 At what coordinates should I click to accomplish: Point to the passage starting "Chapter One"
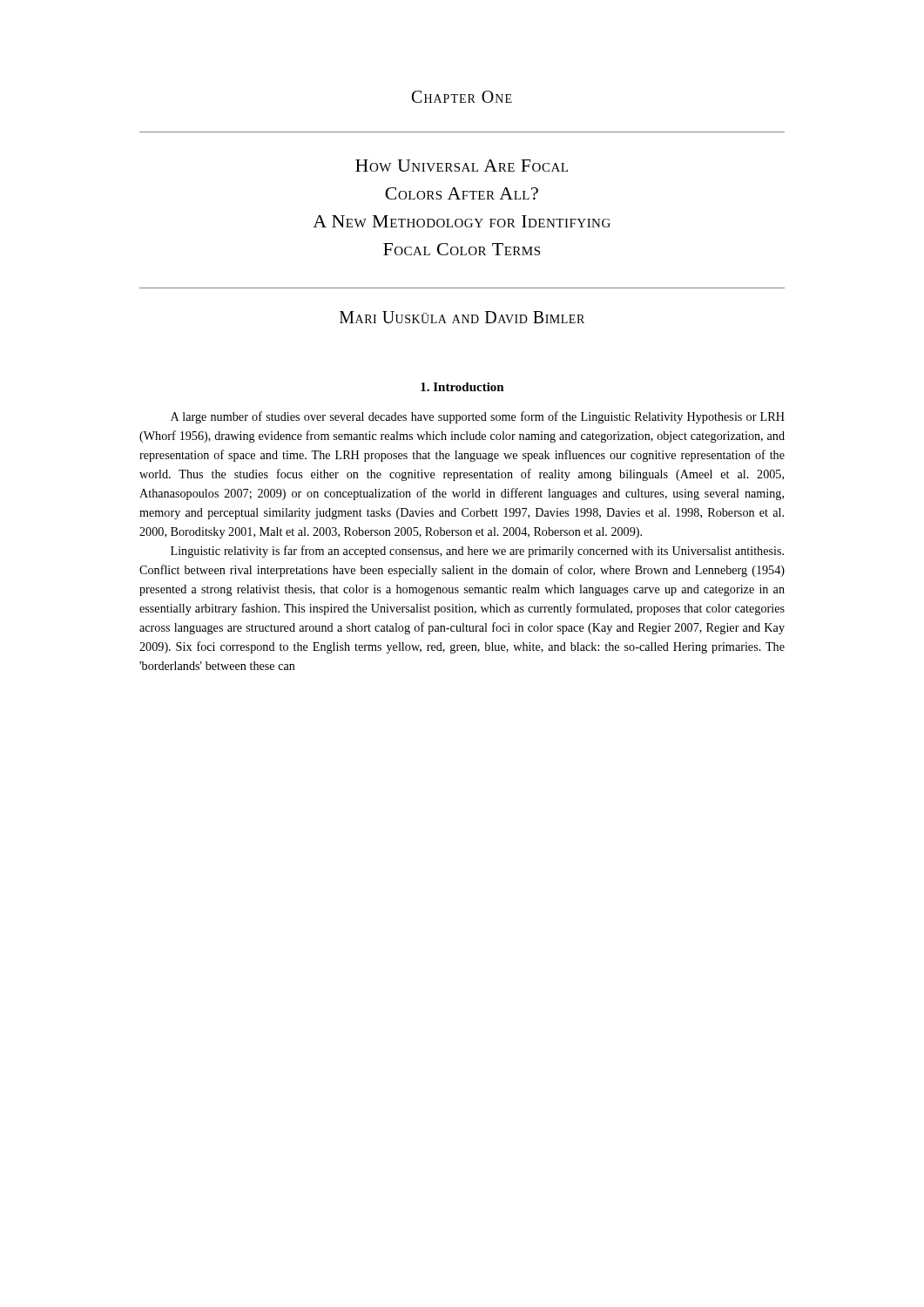coord(462,97)
